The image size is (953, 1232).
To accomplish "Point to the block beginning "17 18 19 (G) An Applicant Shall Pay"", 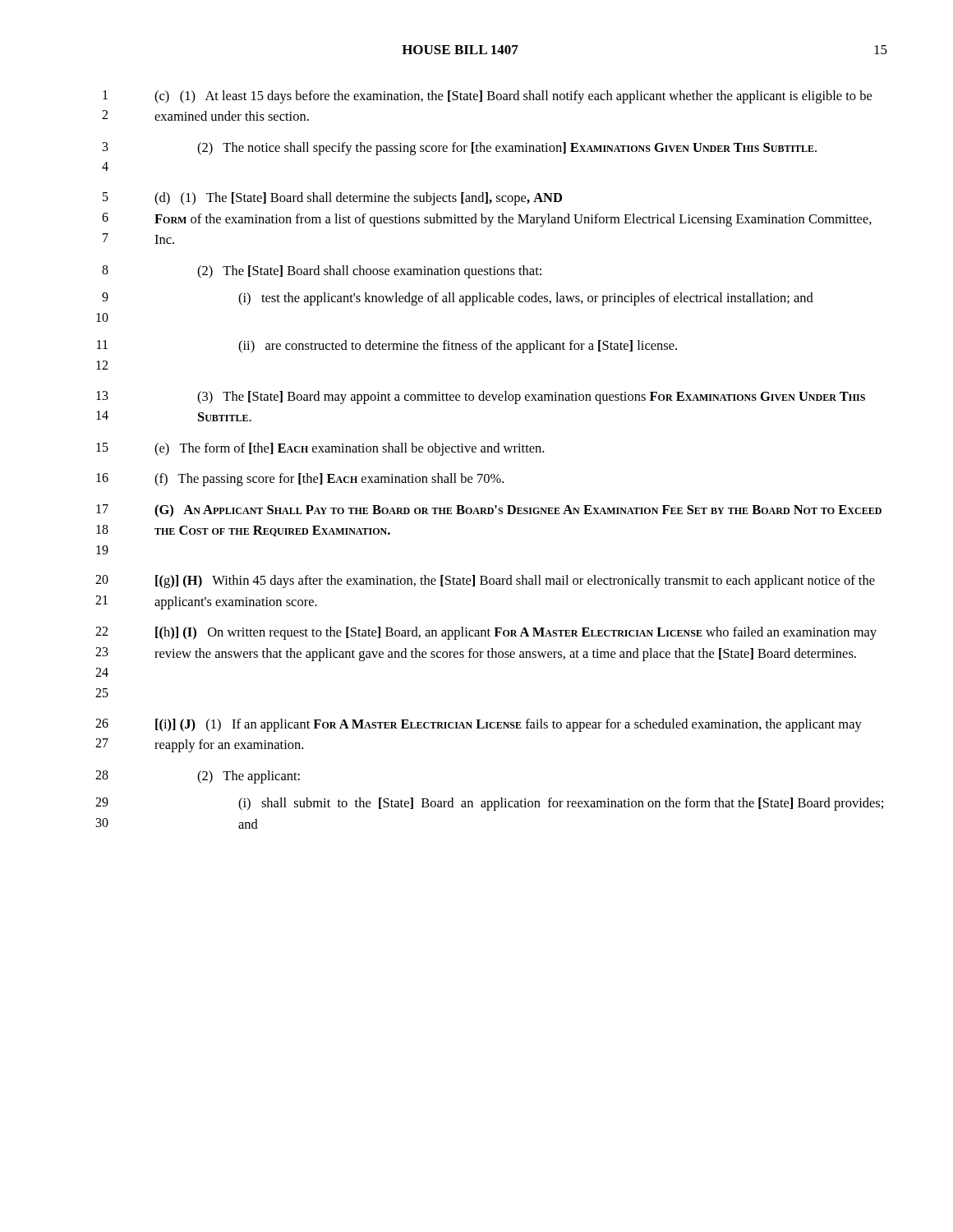I will pyautogui.click(x=489, y=511).
